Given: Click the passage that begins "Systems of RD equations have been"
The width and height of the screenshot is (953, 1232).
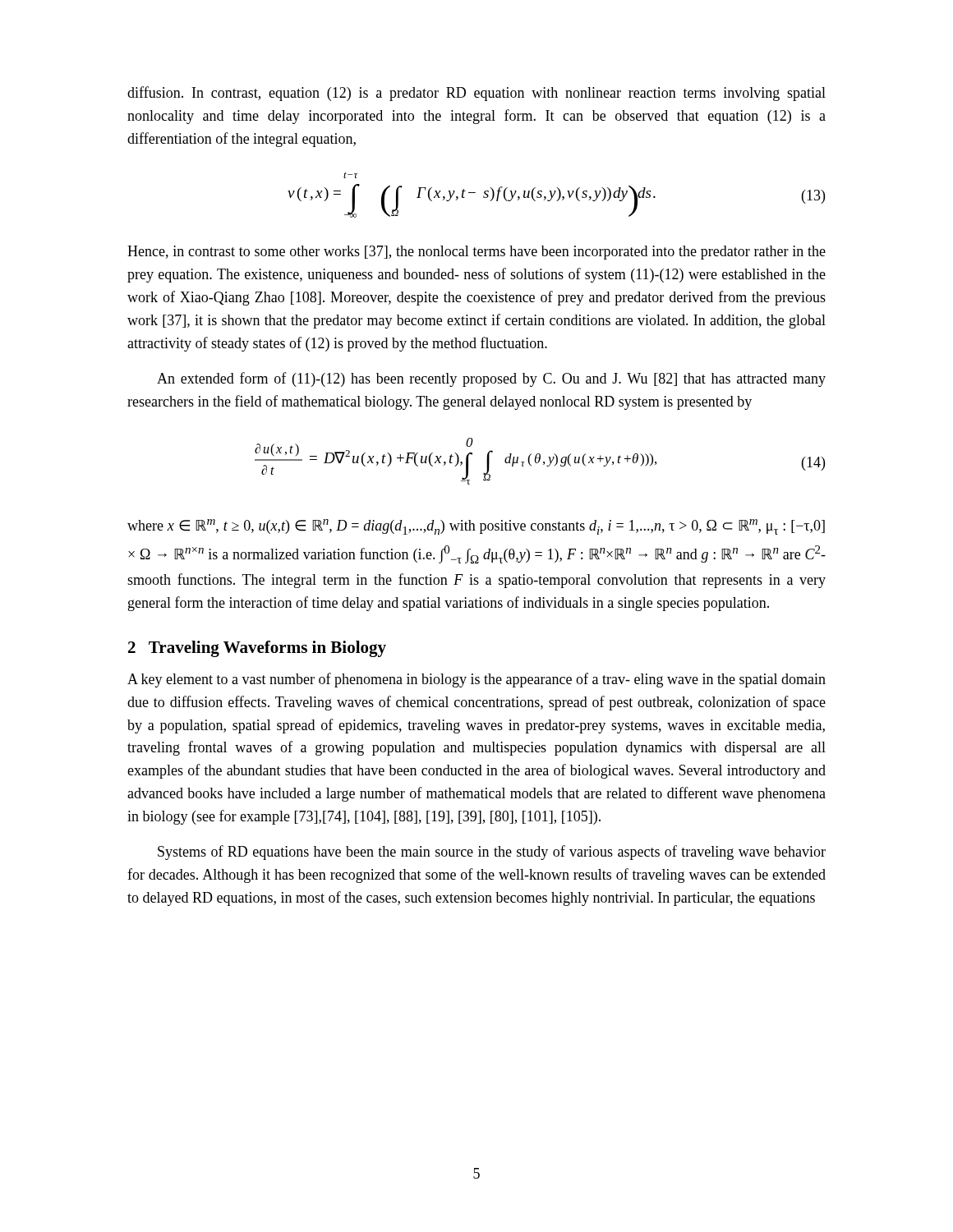Looking at the screenshot, I should click(x=476, y=876).
